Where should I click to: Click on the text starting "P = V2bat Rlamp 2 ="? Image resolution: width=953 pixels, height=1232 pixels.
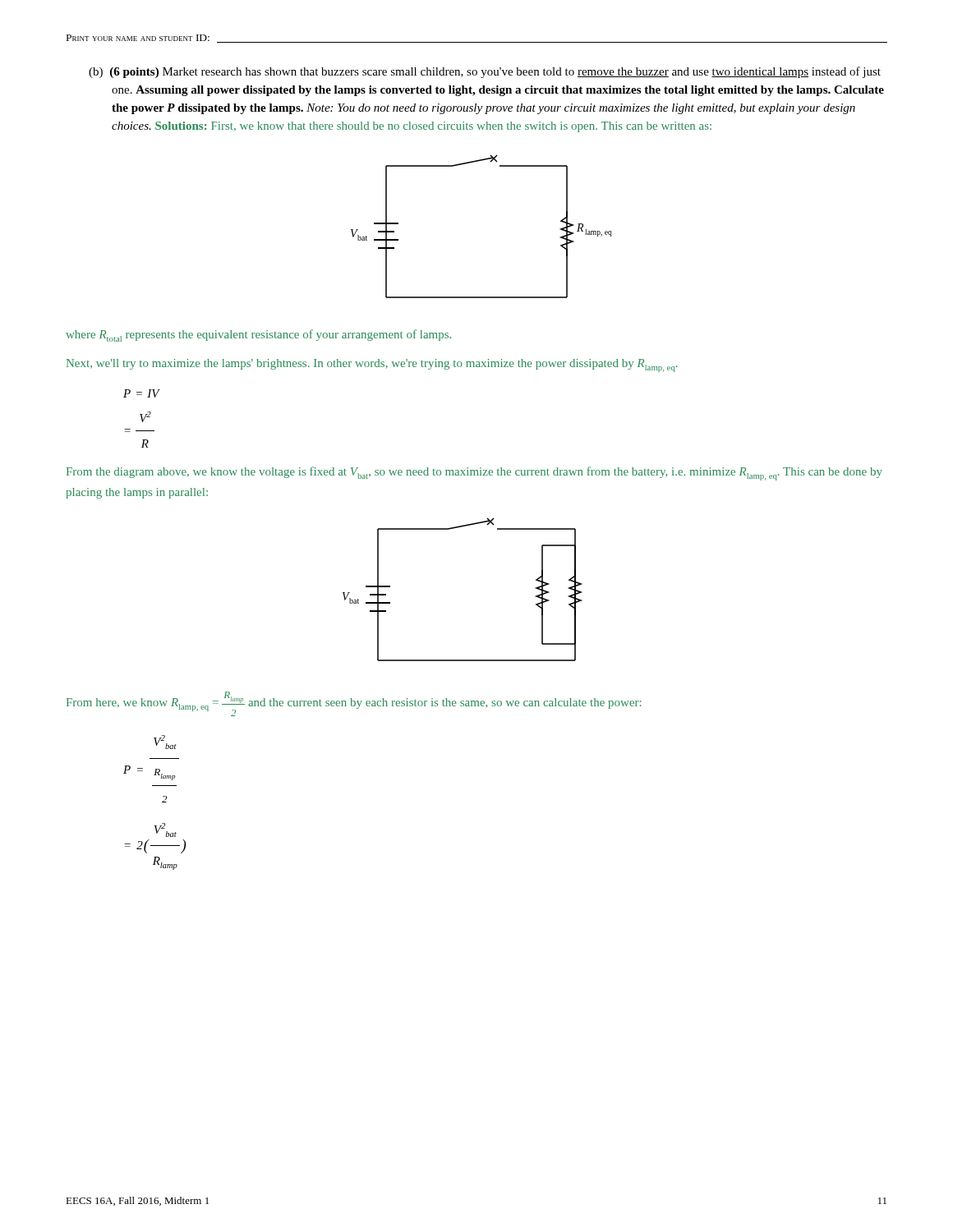point(165,742)
